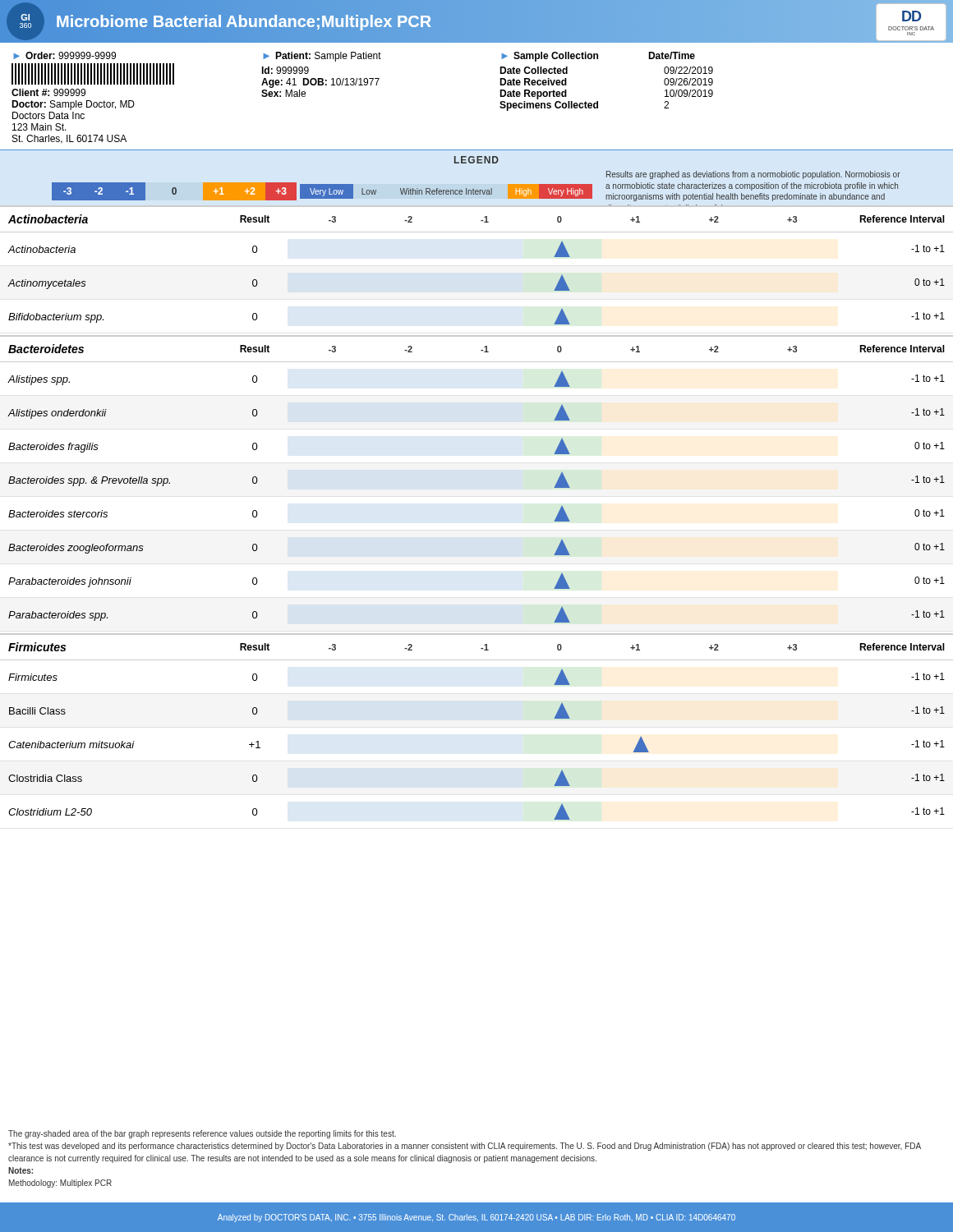This screenshot has width=953, height=1232.
Task: Select the section header containing "Bacteroidetes Result -3-2-10+1+2+3 Reference"
Action: 476,349
